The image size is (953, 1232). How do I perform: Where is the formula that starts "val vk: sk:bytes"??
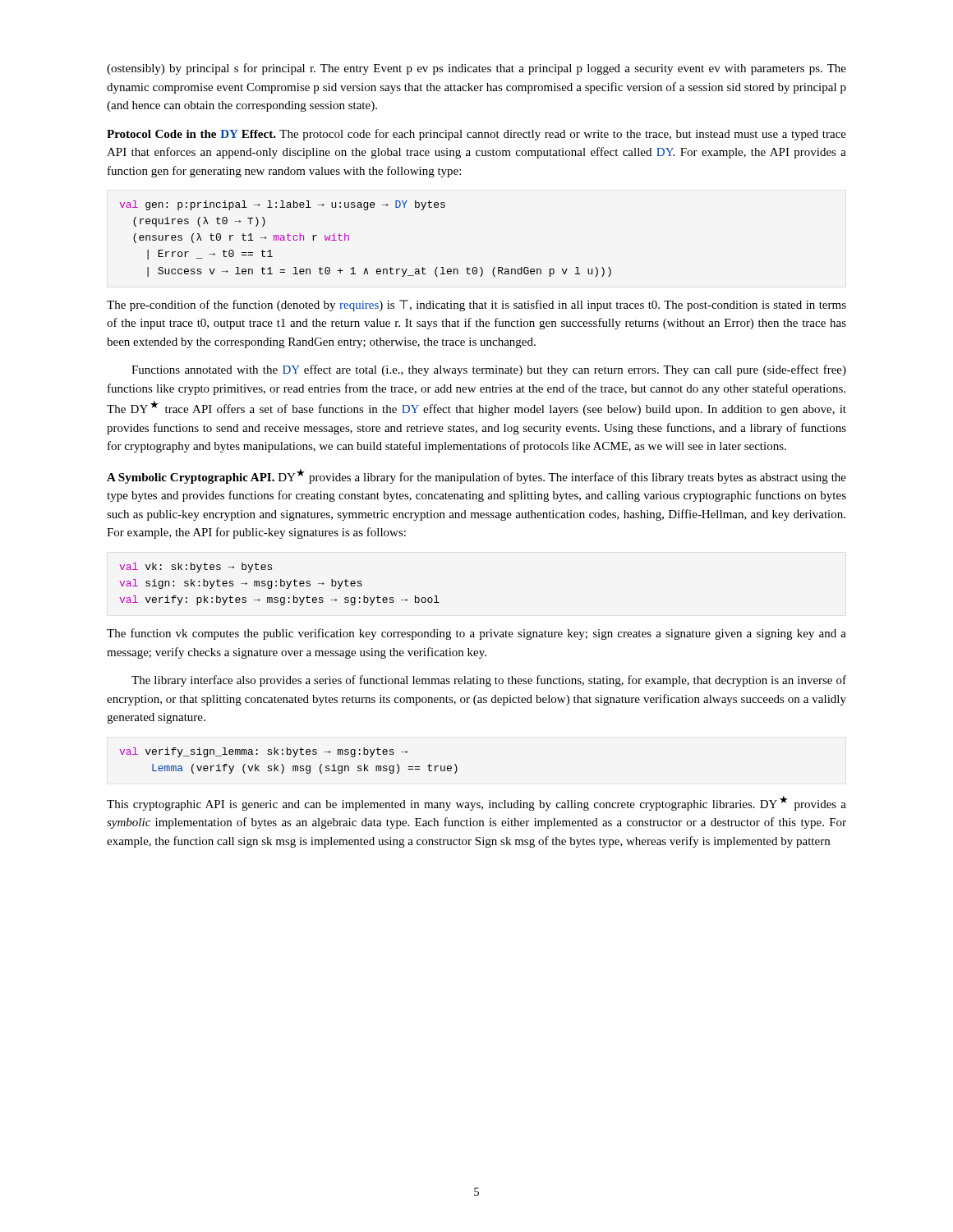[x=196, y=568]
